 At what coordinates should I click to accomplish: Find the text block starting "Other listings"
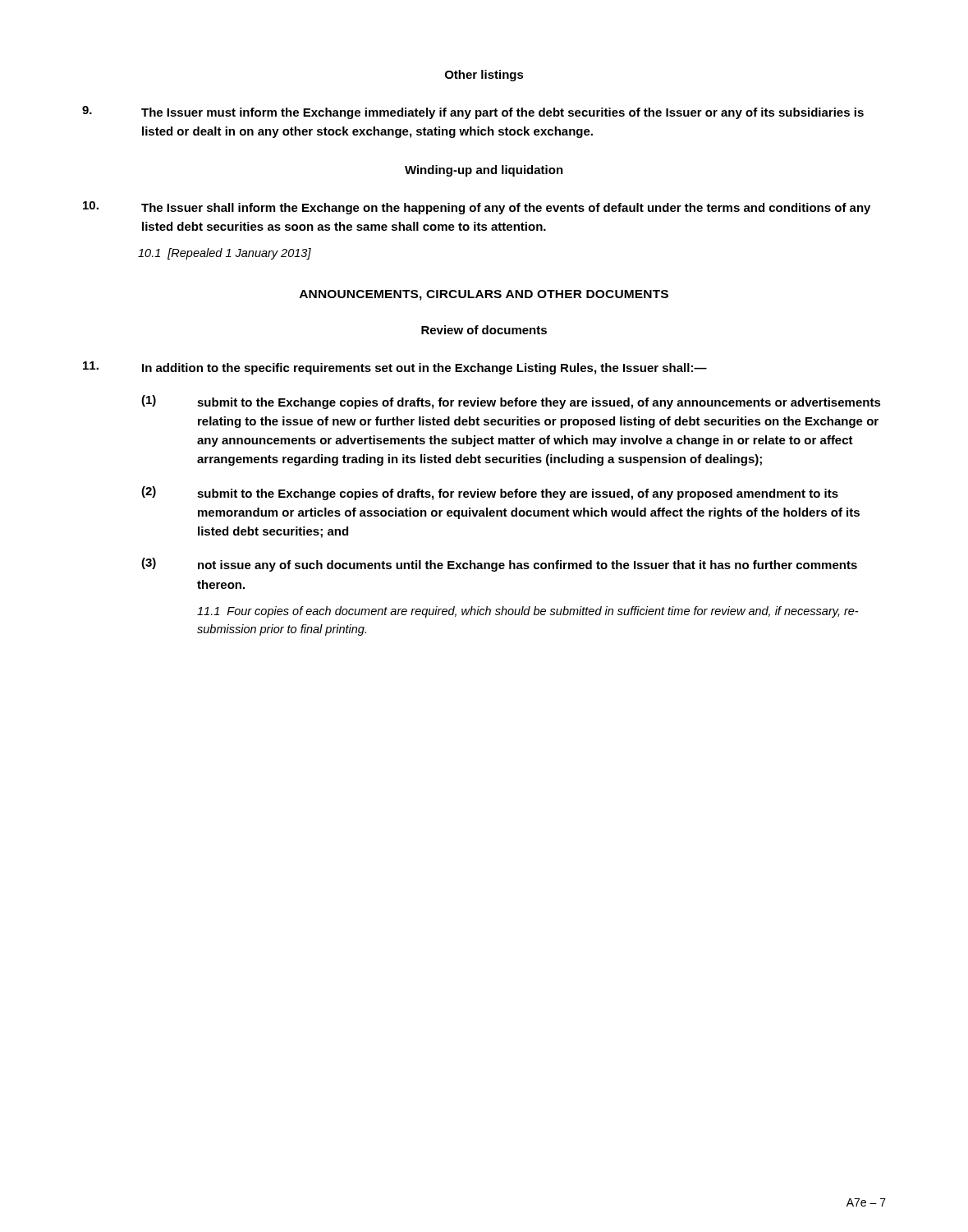point(484,74)
